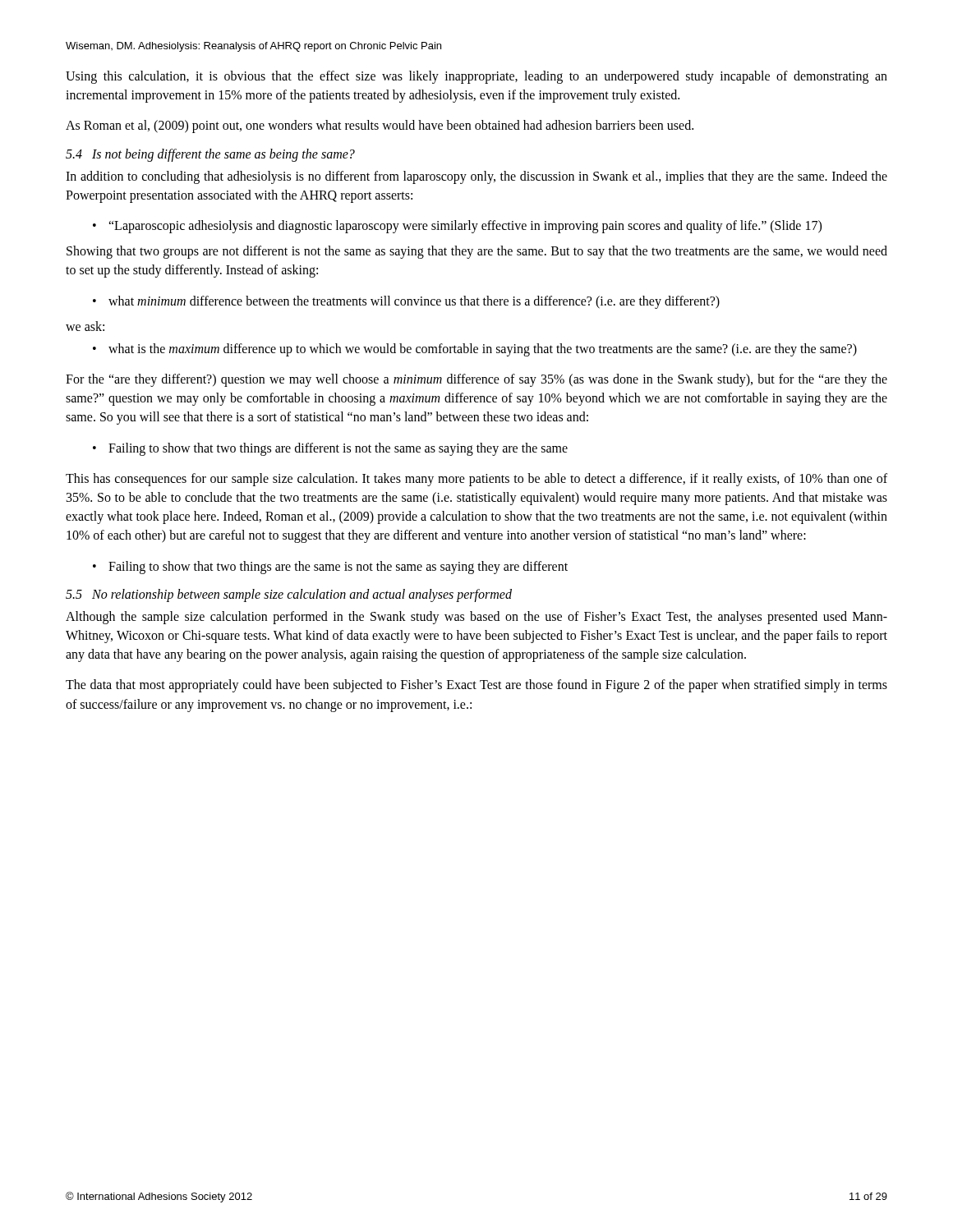
Task: Find the section header on this page that starts "5.4 Is not"
Action: (x=210, y=154)
